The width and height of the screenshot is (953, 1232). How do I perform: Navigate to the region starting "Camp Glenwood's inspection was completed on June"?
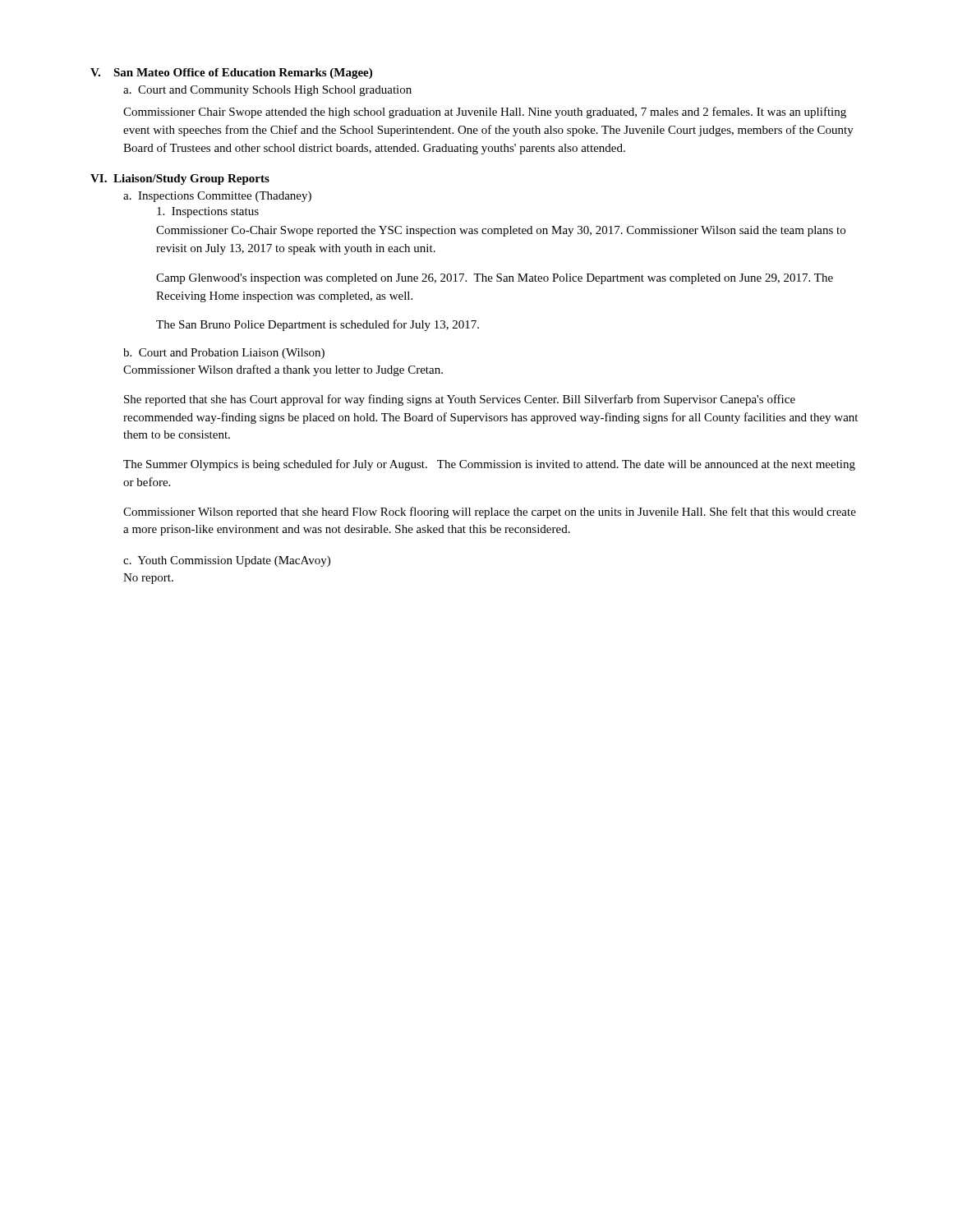[495, 286]
